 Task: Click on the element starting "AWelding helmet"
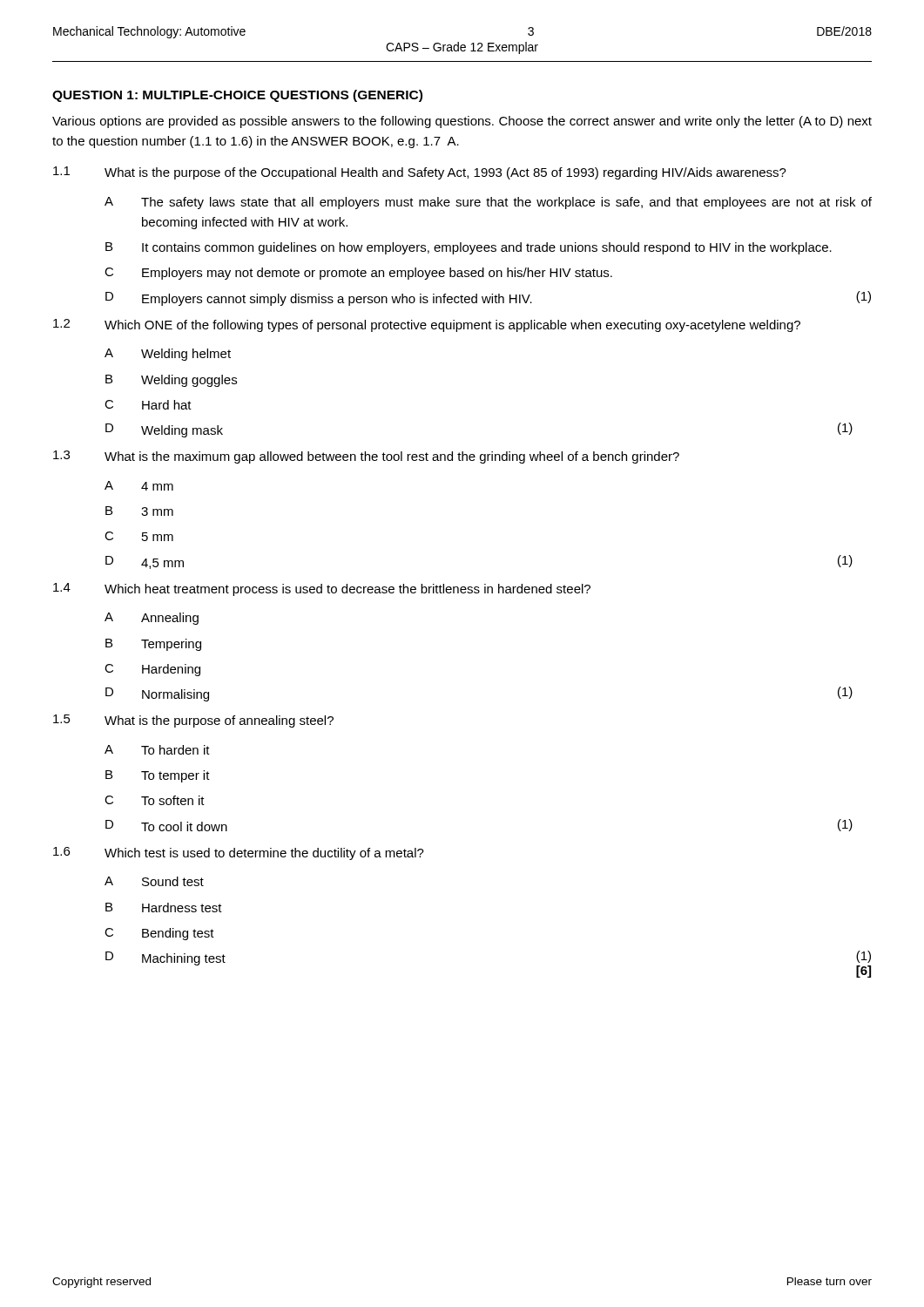tap(168, 355)
